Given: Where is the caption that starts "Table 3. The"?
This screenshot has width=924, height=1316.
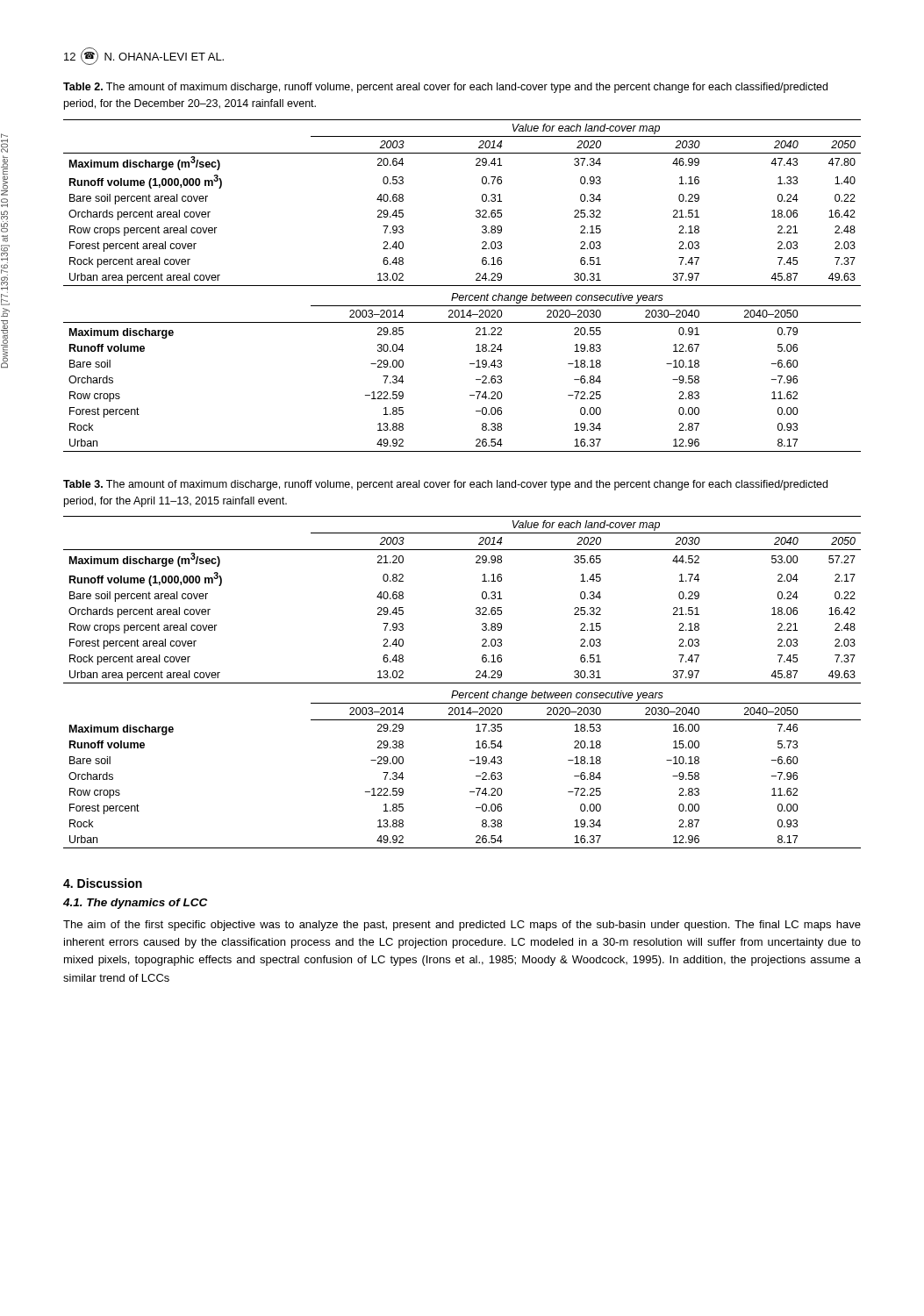Looking at the screenshot, I should pyautogui.click(x=446, y=492).
